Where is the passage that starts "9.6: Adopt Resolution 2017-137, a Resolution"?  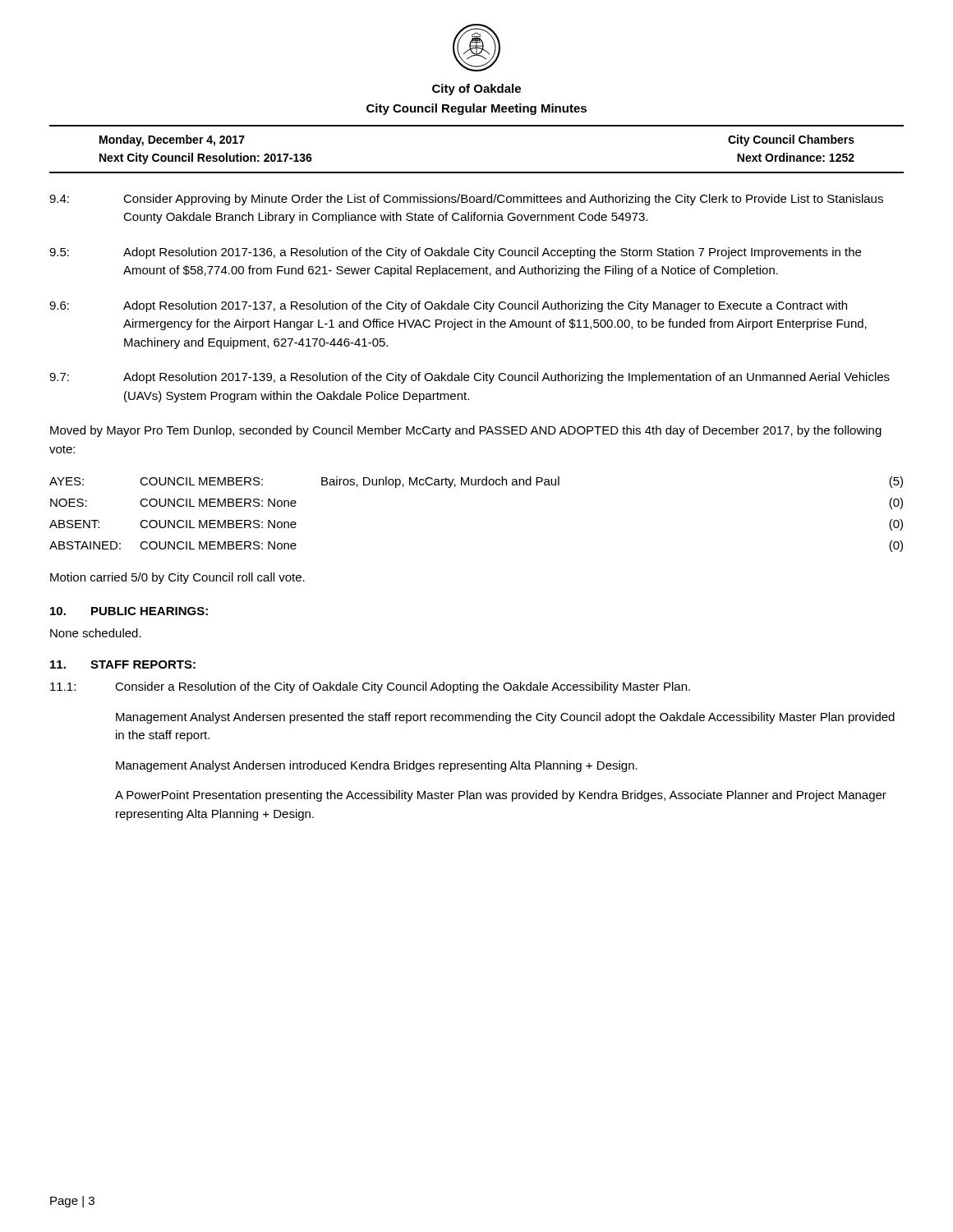pyautogui.click(x=476, y=324)
